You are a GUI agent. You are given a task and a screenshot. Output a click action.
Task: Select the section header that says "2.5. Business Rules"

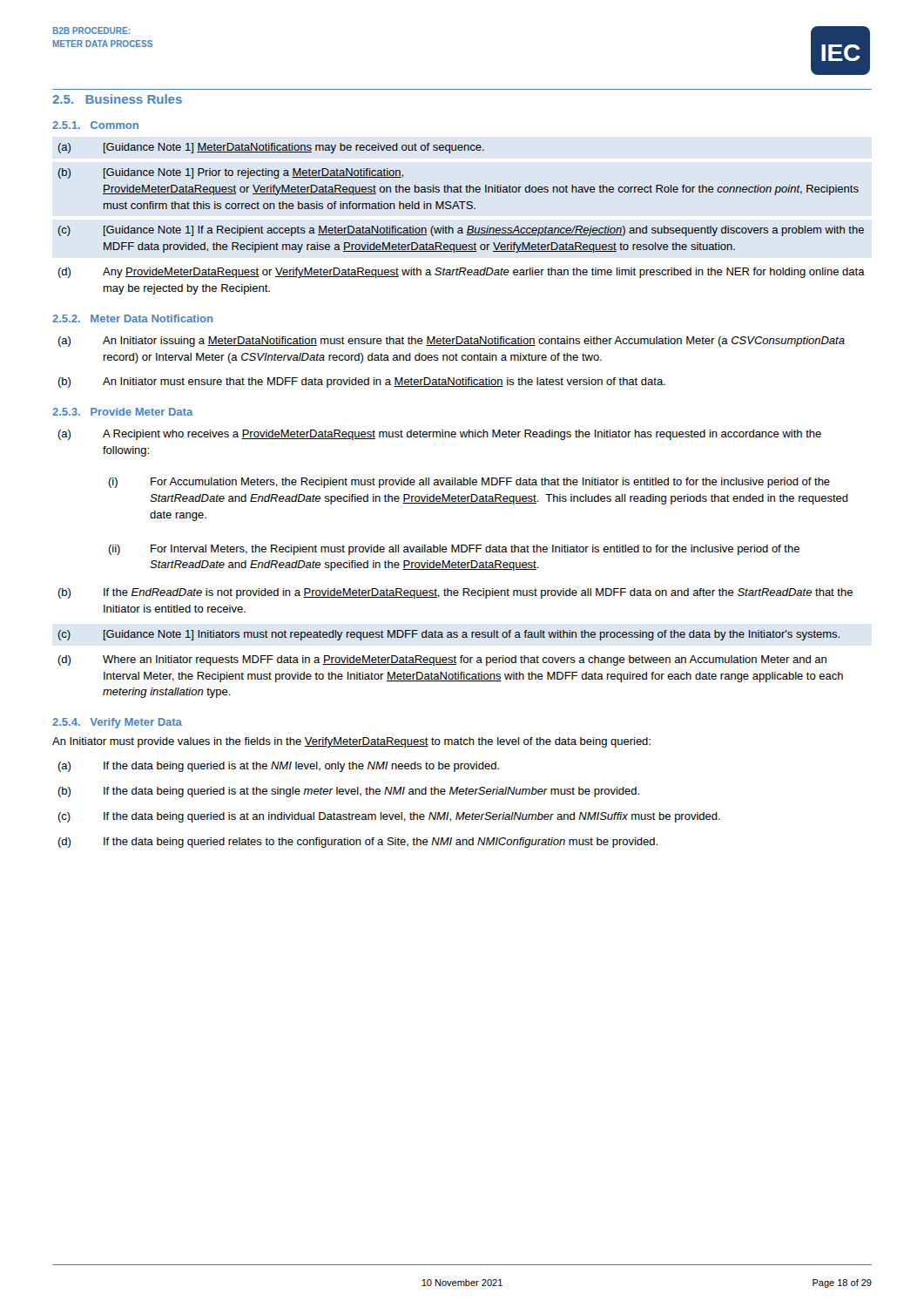click(462, 99)
